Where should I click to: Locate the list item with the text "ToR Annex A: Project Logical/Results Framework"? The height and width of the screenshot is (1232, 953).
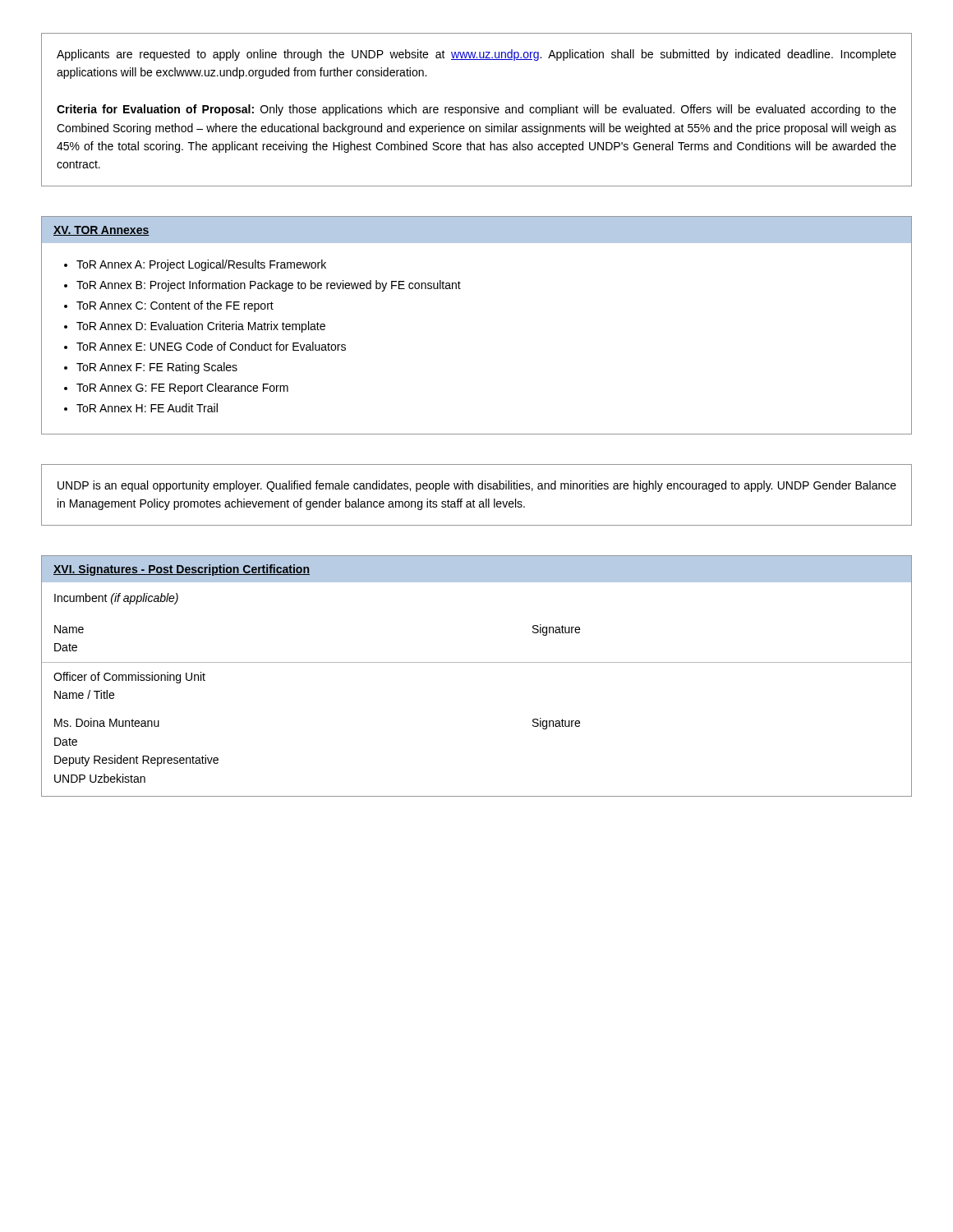[x=201, y=264]
